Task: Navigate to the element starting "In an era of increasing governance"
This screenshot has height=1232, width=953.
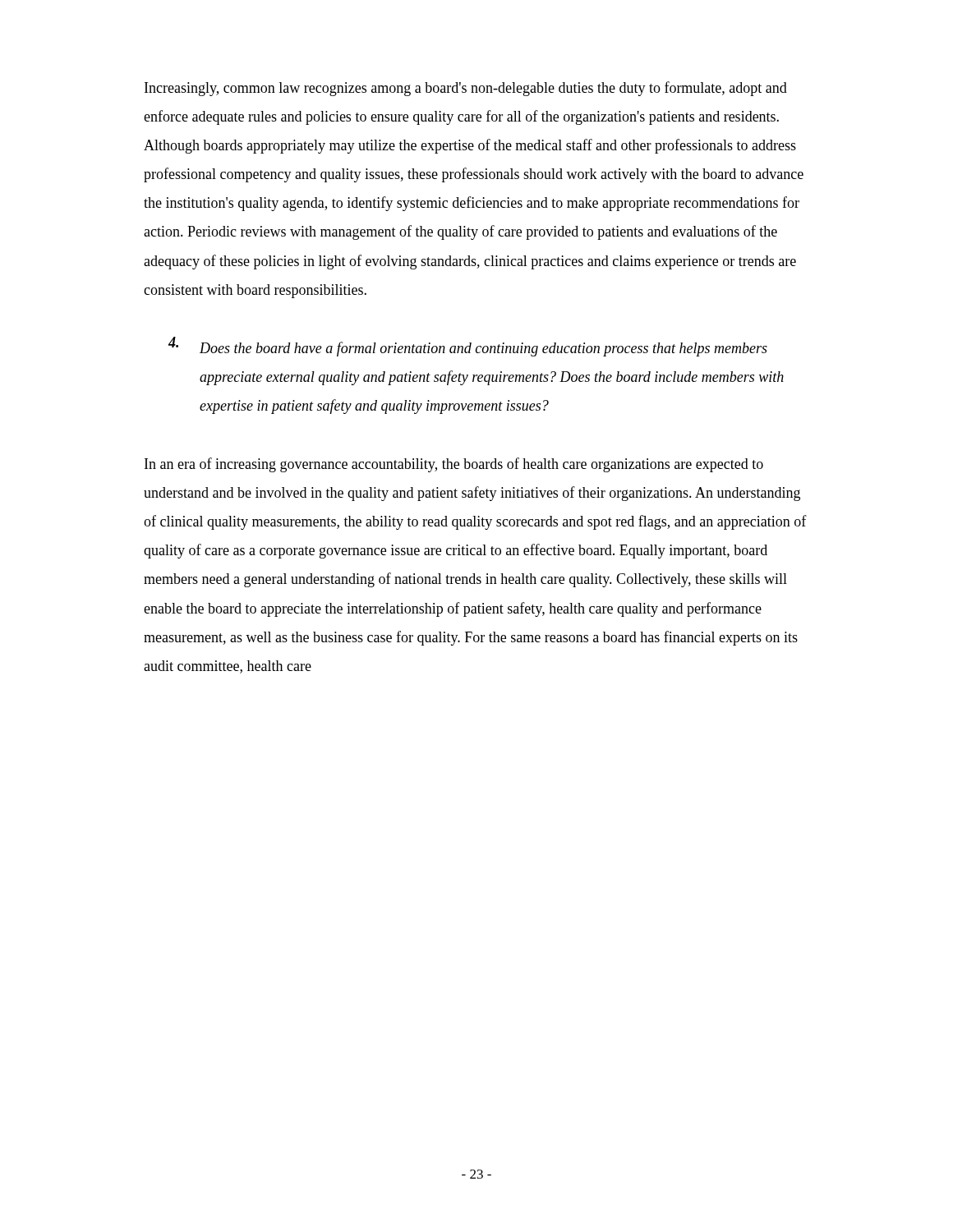Action: pyautogui.click(x=475, y=565)
